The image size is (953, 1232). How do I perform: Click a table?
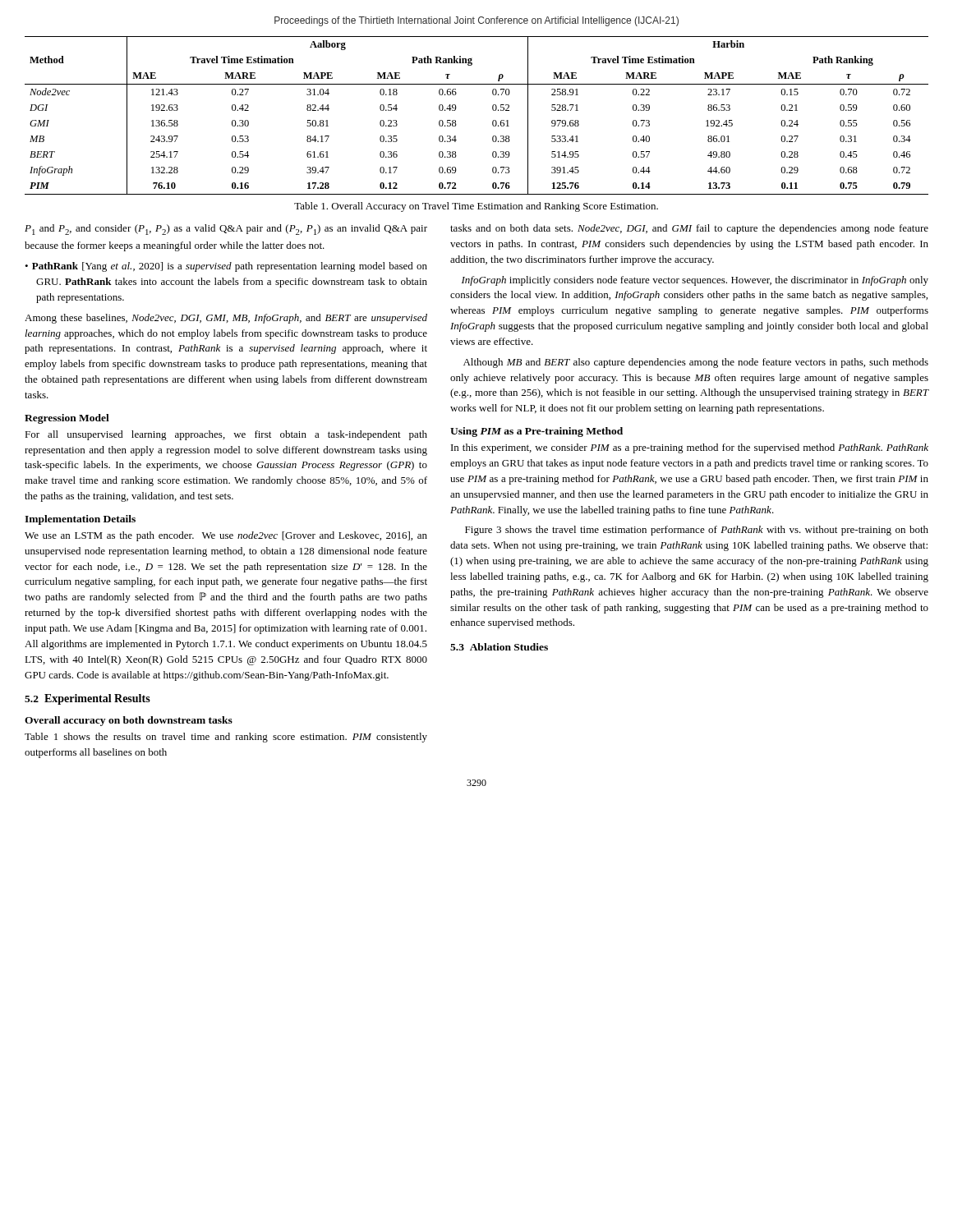tap(476, 115)
